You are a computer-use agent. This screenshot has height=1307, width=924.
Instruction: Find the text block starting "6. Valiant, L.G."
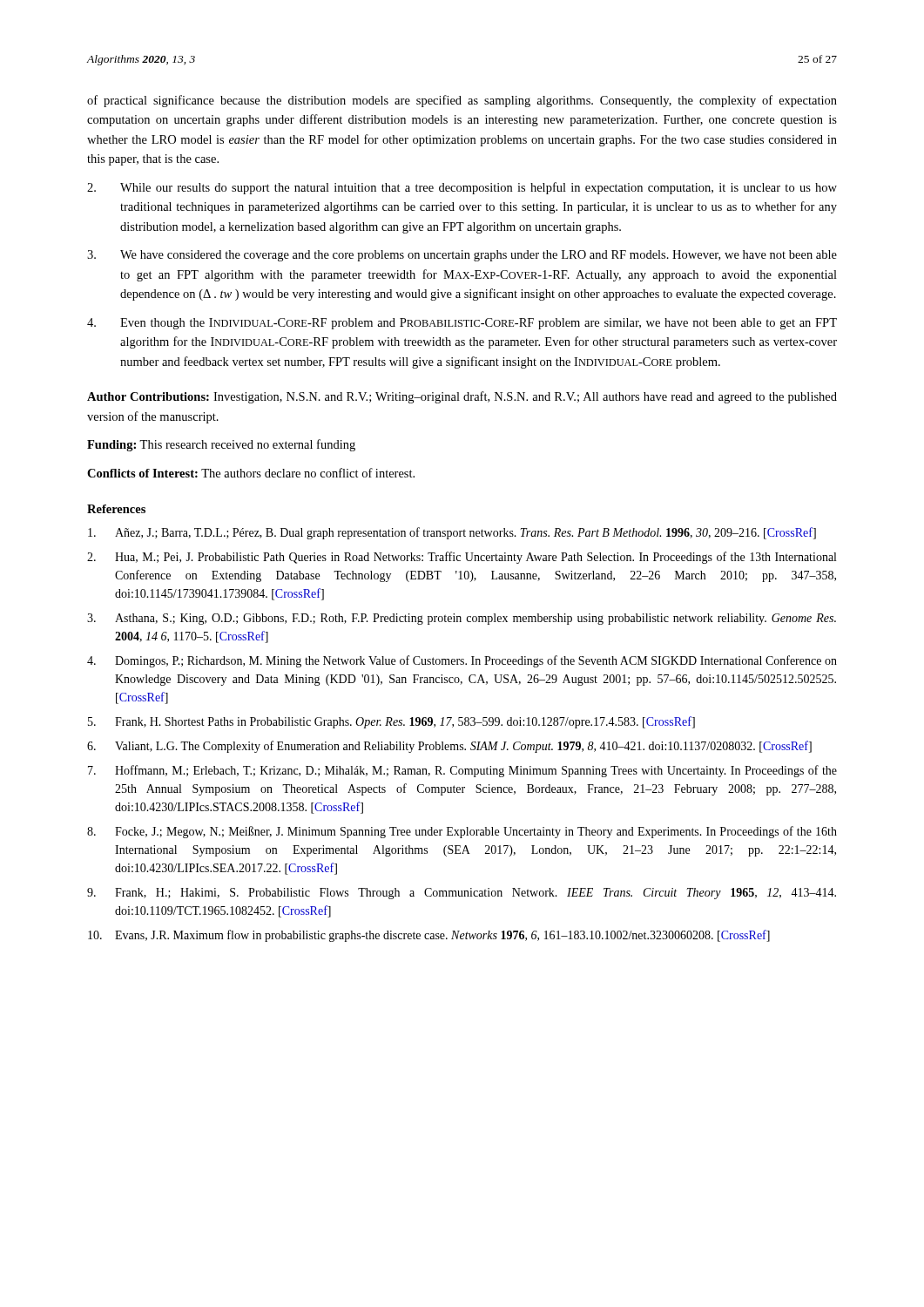(x=462, y=746)
